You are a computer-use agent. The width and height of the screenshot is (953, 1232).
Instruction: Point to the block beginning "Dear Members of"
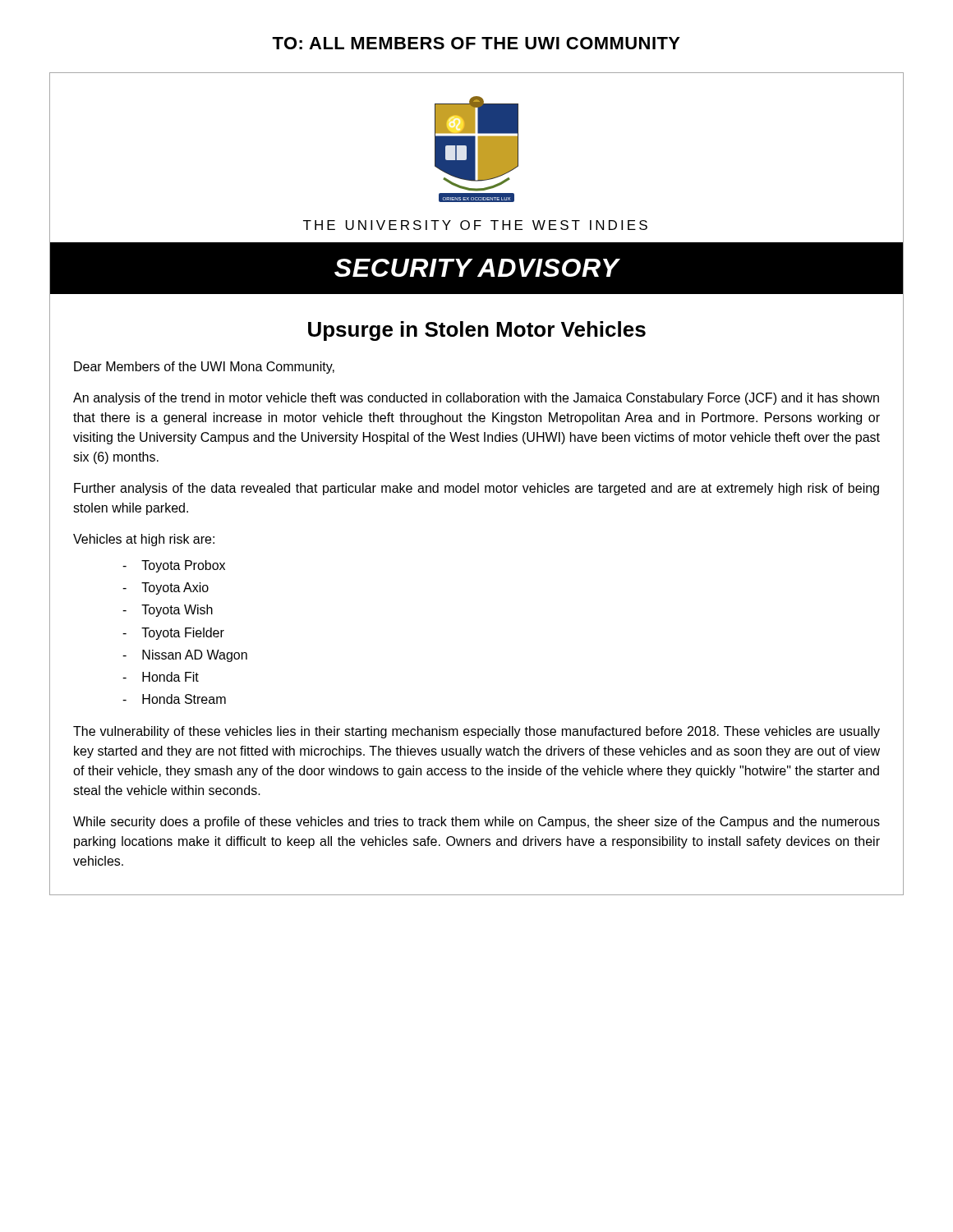[204, 367]
